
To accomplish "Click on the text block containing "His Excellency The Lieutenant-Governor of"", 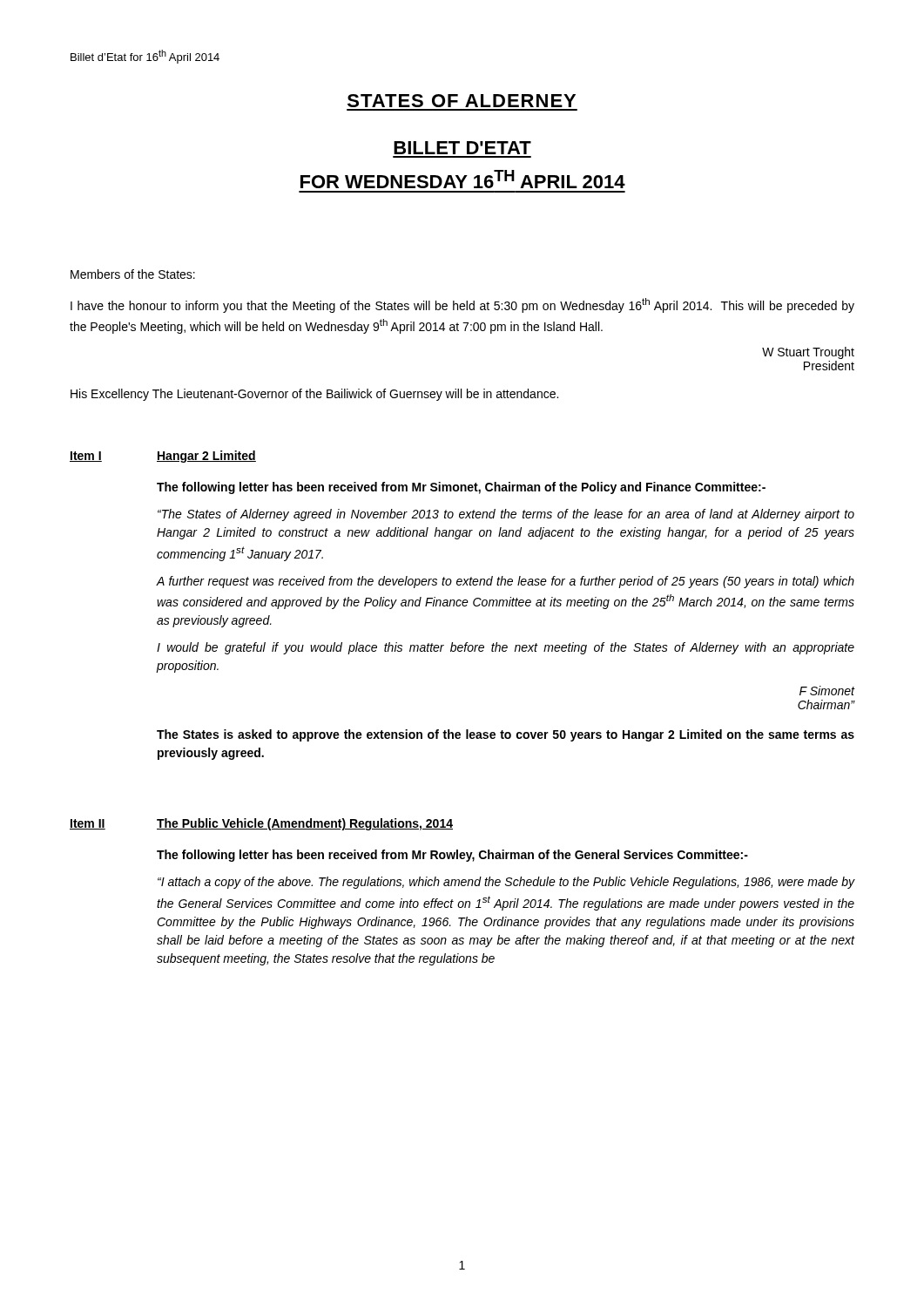I will tap(315, 394).
